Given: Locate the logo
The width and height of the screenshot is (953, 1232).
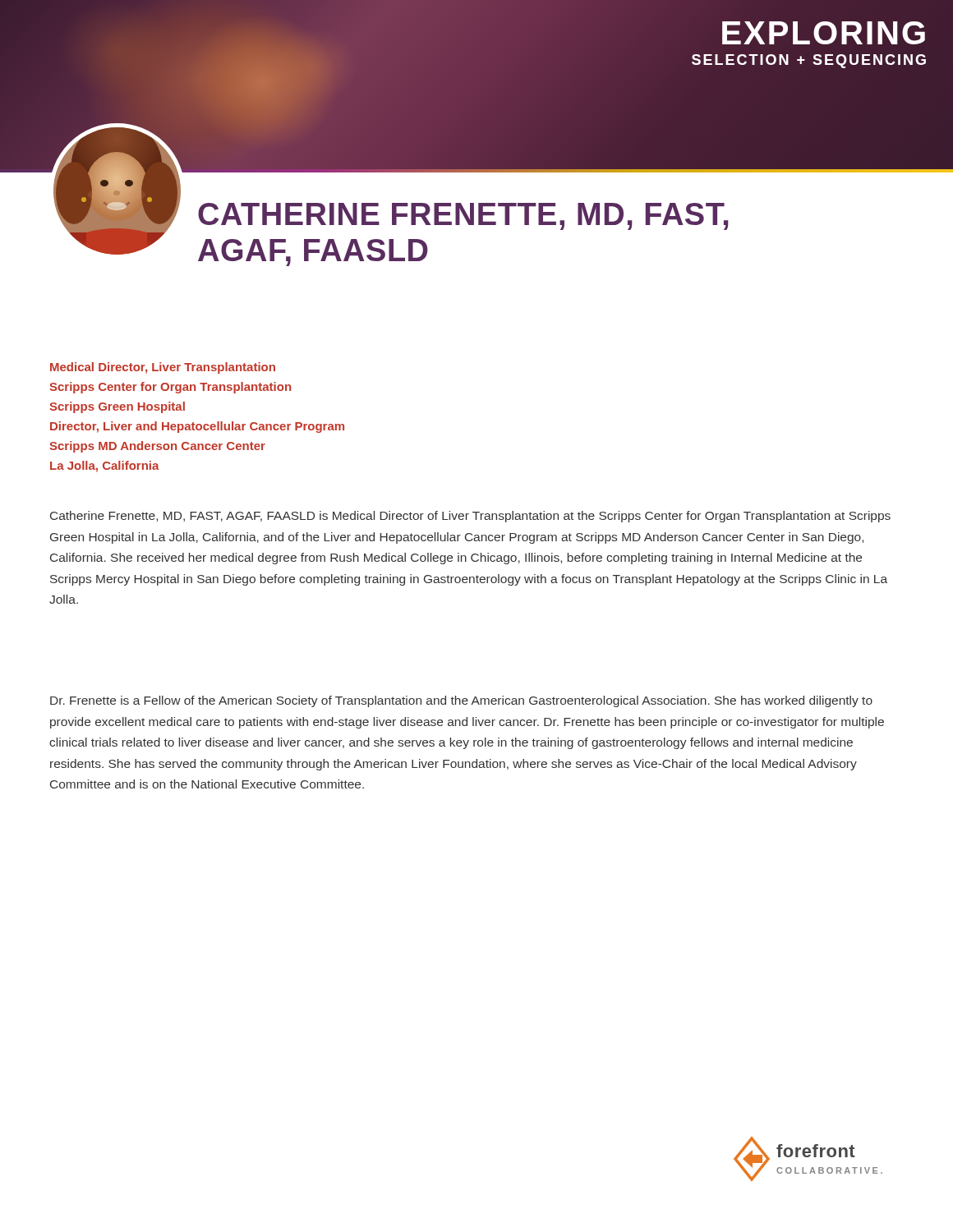Looking at the screenshot, I should coord(817,1161).
